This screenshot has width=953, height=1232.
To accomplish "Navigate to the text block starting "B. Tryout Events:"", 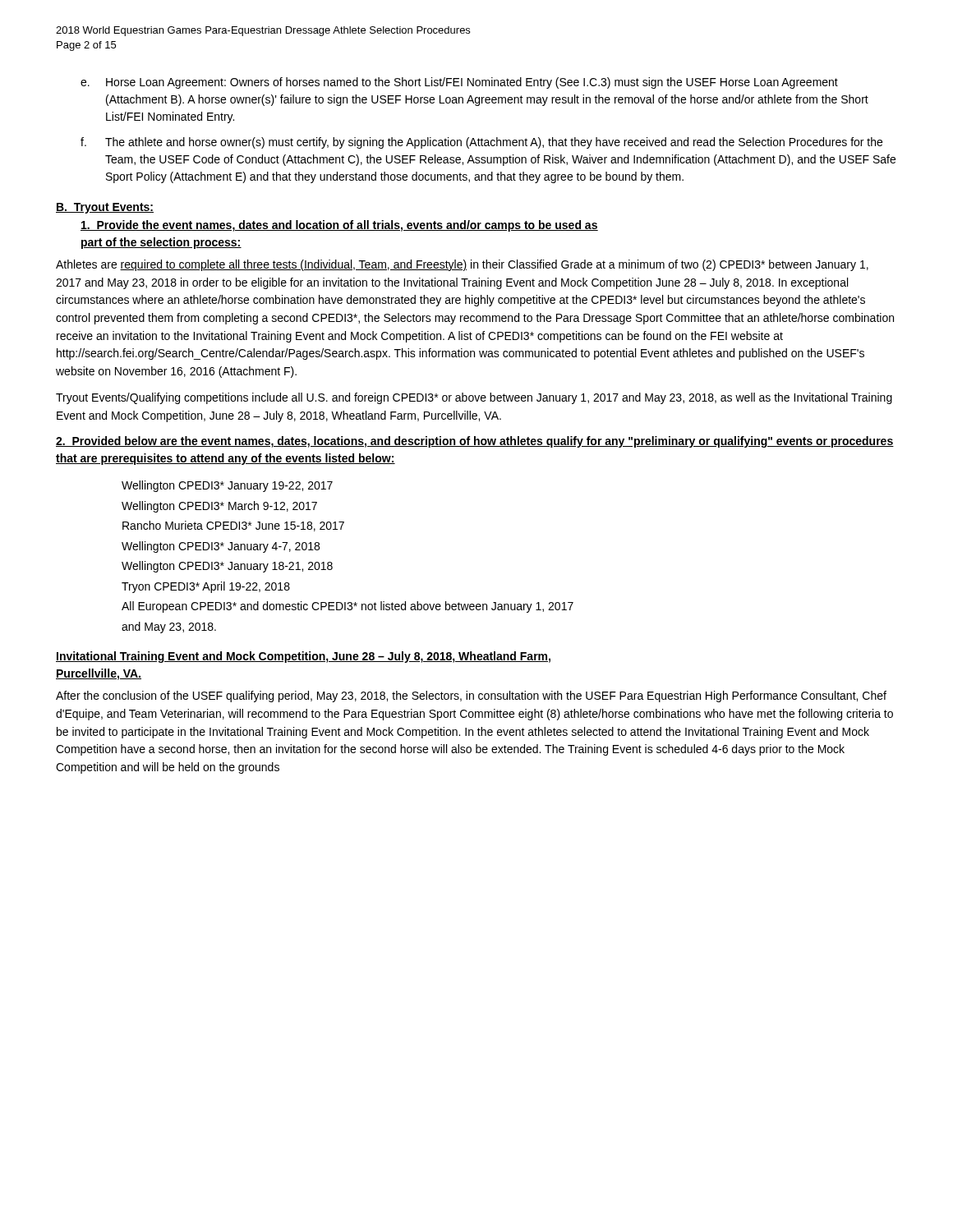I will pyautogui.click(x=105, y=207).
